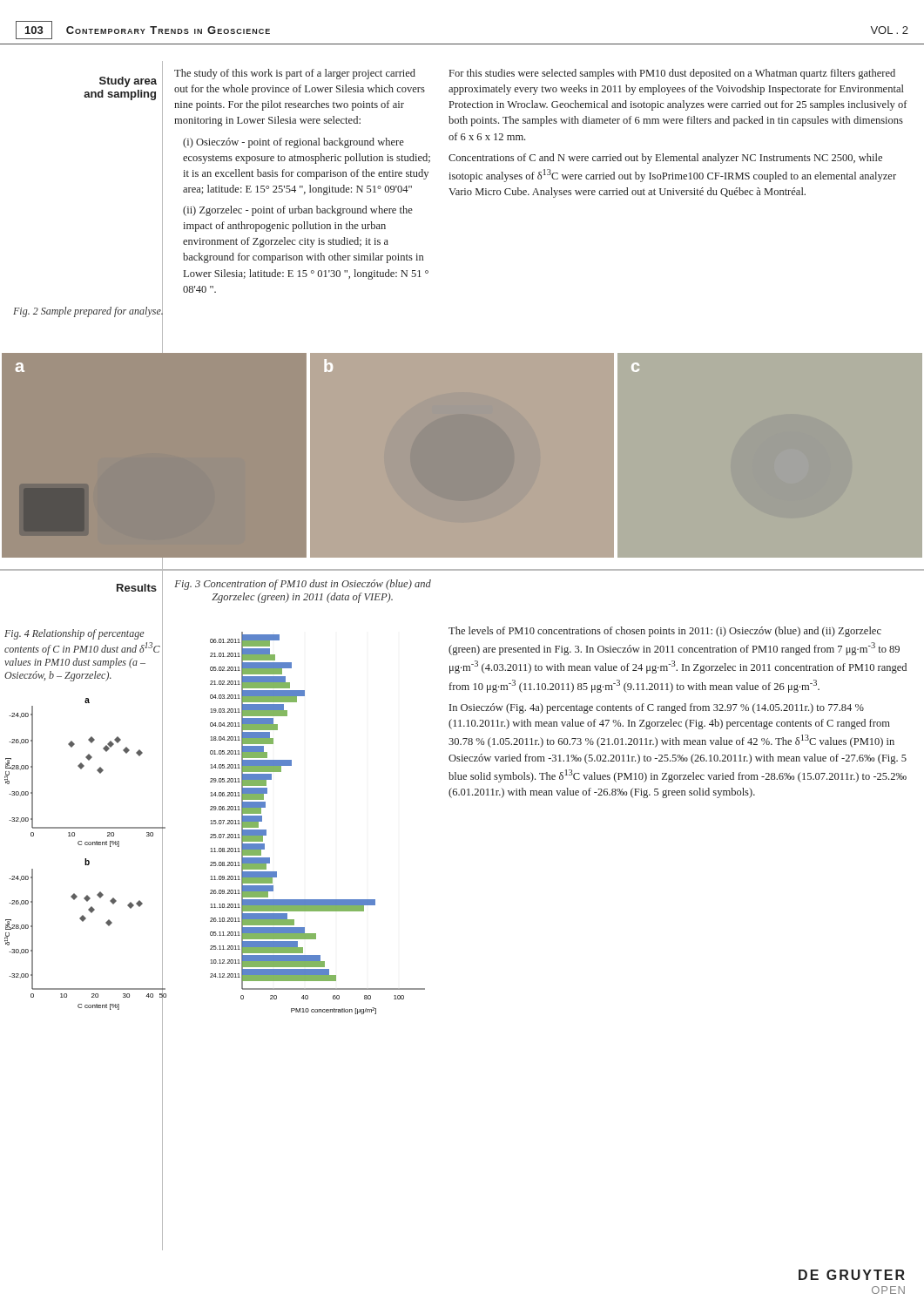924x1307 pixels.
Task: Locate the photo
Action: pyautogui.click(x=462, y=455)
